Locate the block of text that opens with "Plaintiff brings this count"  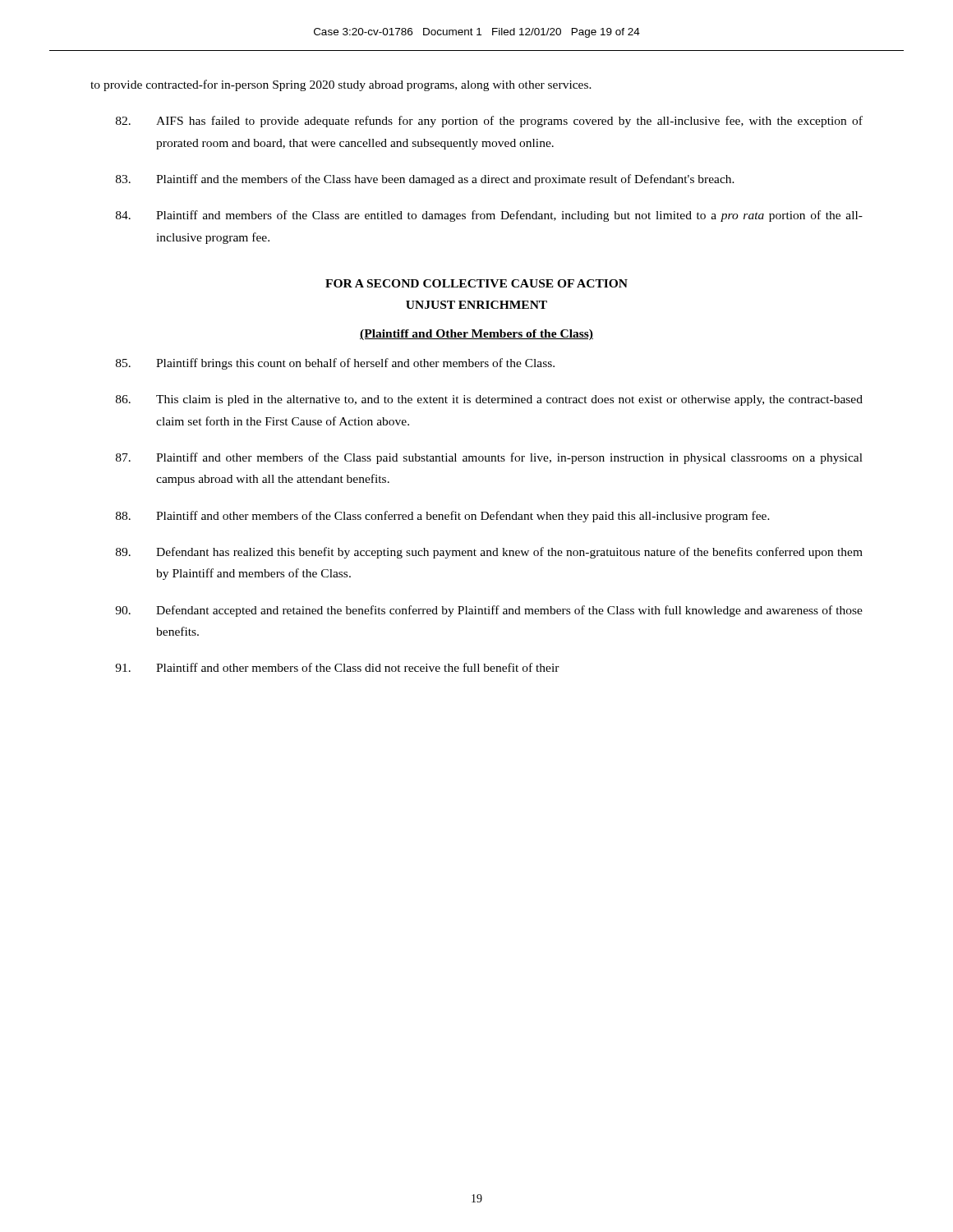pos(476,363)
